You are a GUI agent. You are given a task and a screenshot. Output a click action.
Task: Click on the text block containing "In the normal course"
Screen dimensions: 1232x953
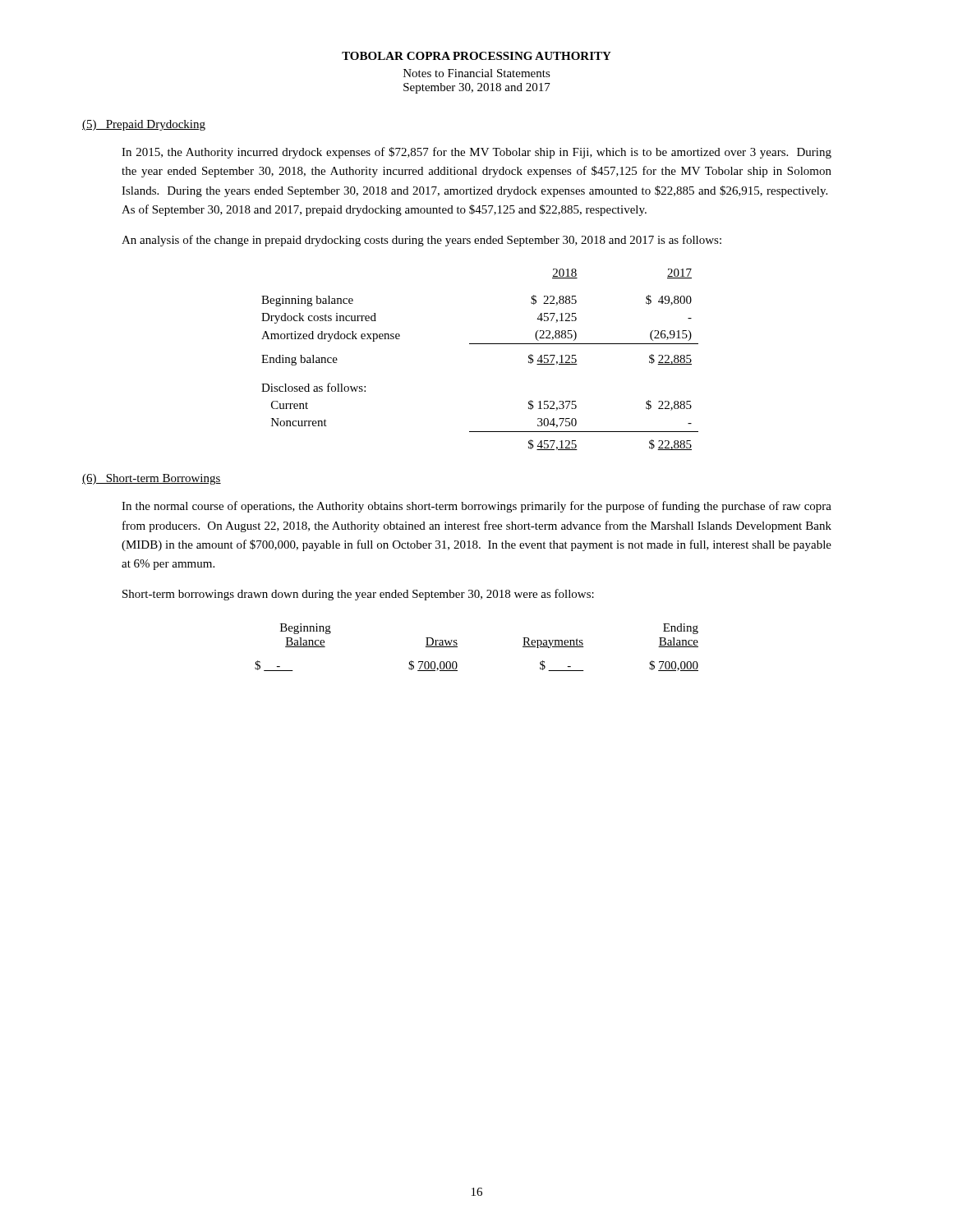click(476, 535)
